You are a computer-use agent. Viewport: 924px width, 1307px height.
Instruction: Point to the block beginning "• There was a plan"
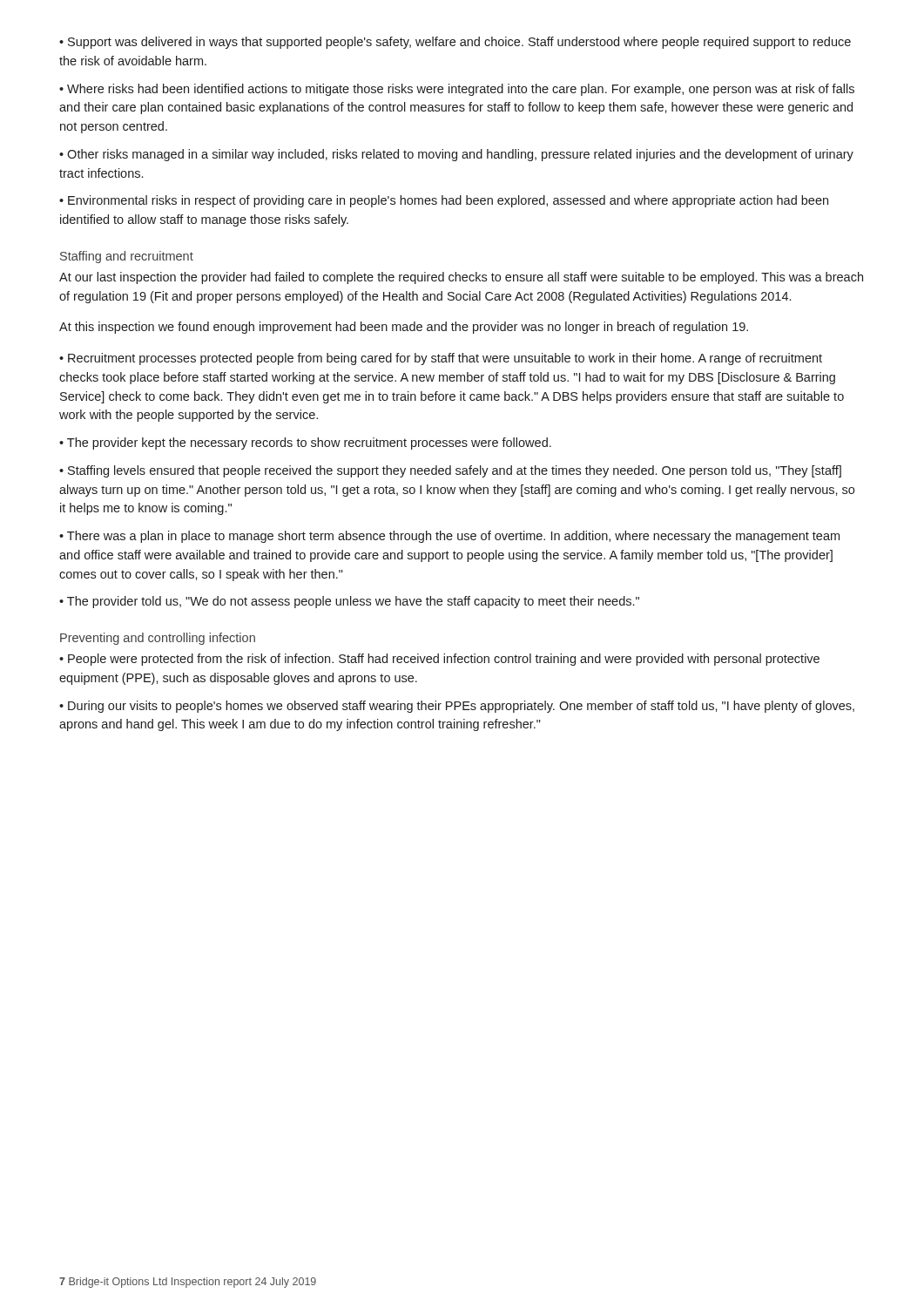click(450, 555)
